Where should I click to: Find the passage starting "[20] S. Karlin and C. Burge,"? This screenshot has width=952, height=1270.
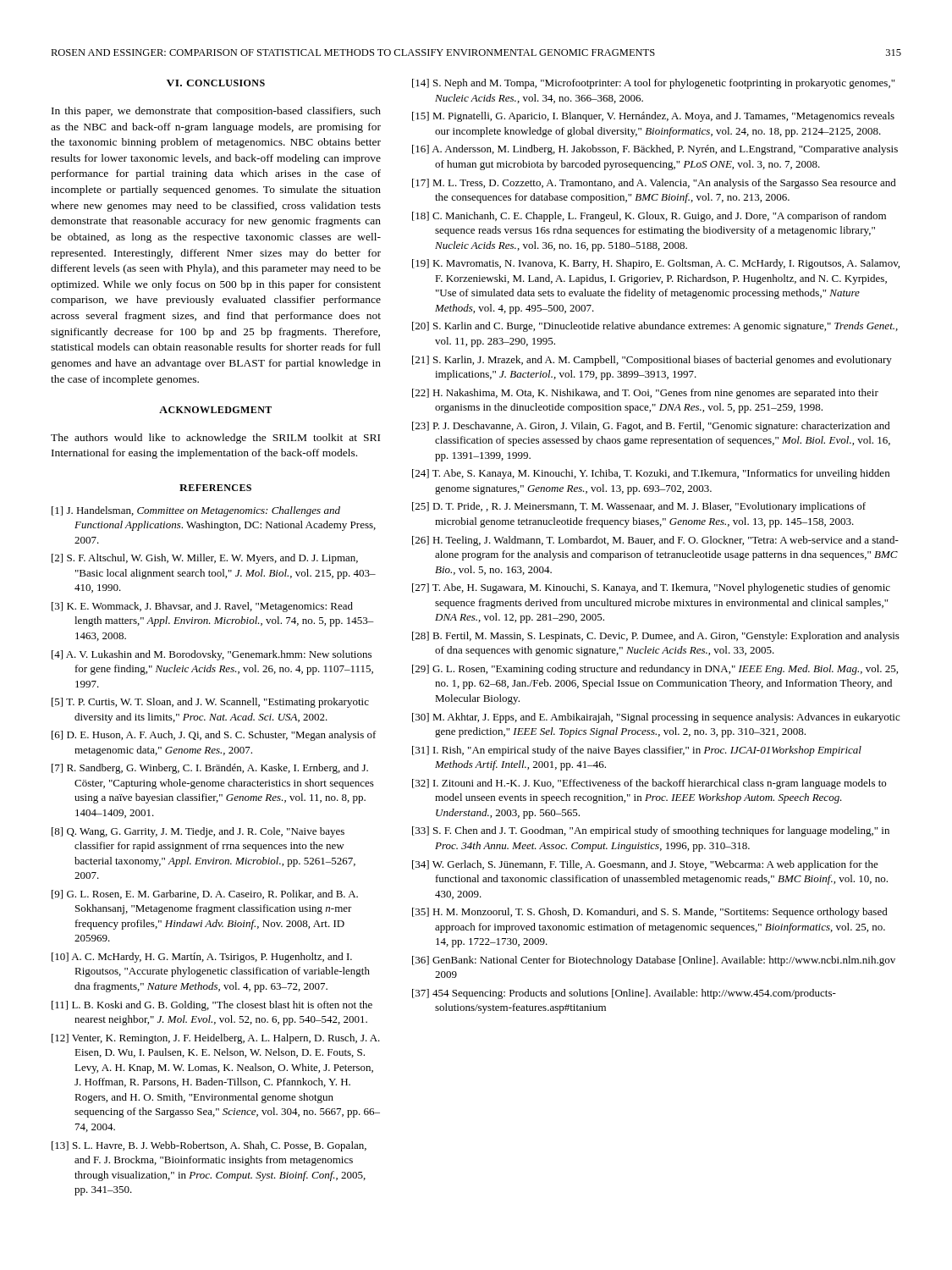655,333
